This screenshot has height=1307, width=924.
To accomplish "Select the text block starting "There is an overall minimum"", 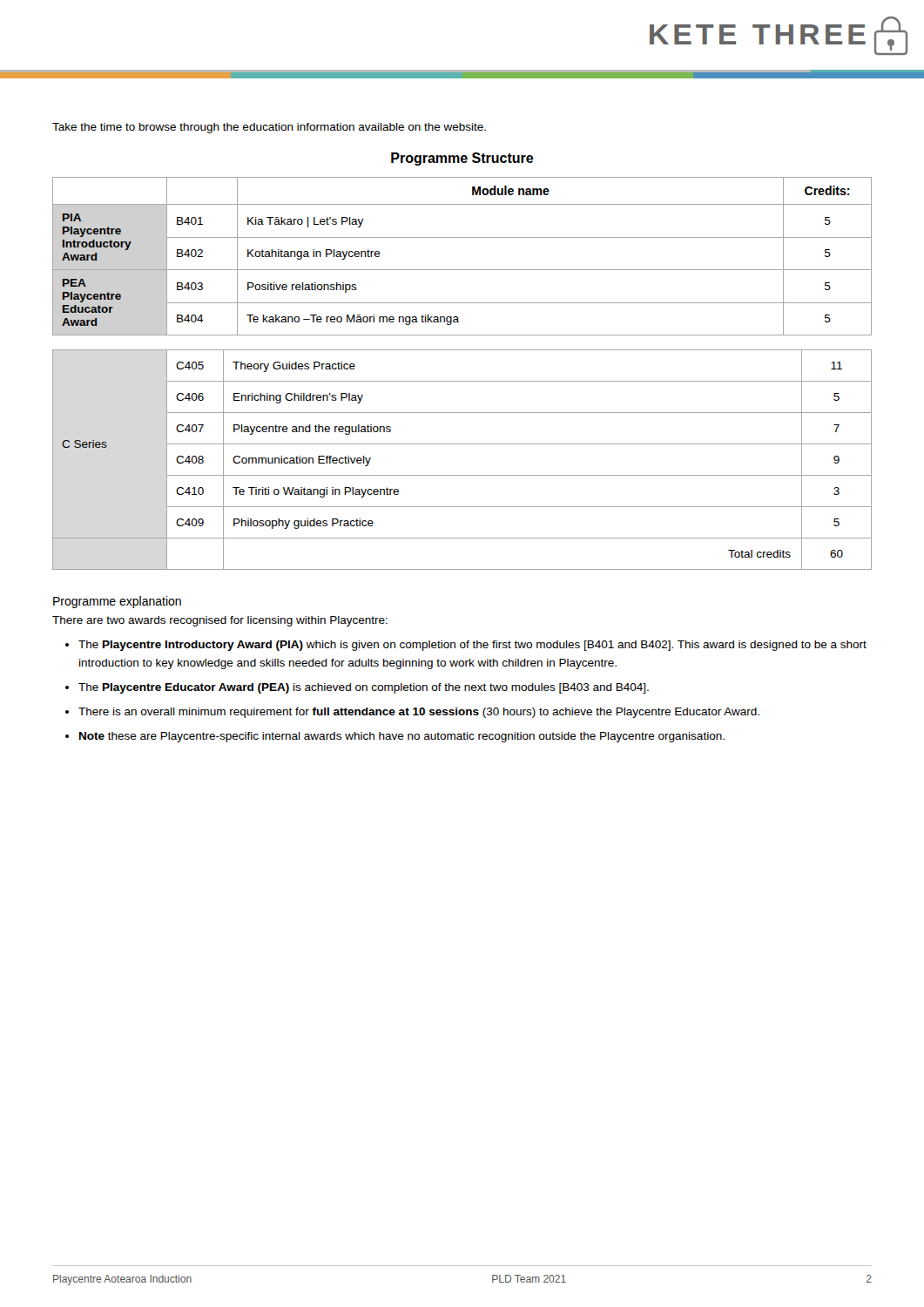I will click(419, 711).
